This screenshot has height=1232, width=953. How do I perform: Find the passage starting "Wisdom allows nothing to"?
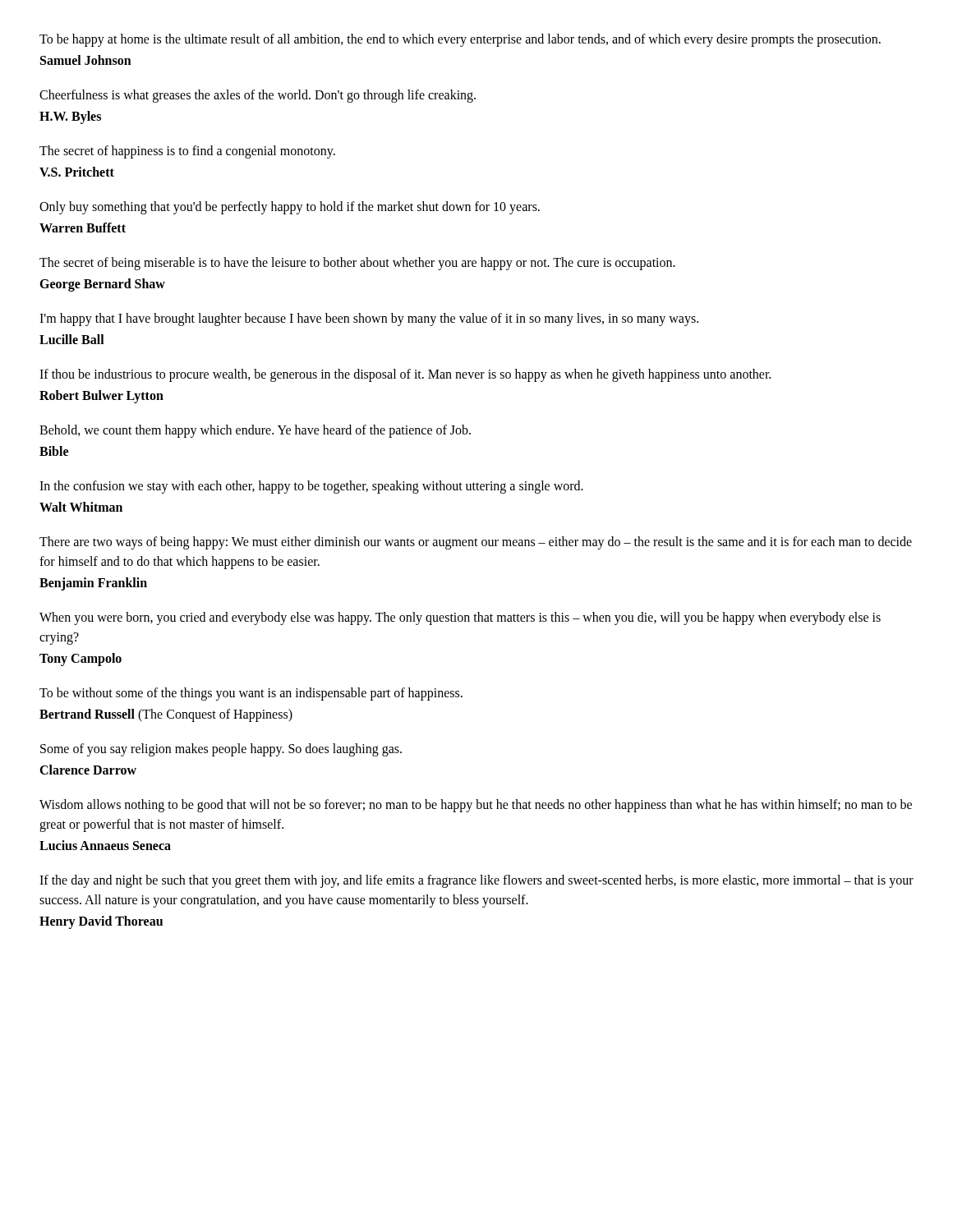pos(476,806)
